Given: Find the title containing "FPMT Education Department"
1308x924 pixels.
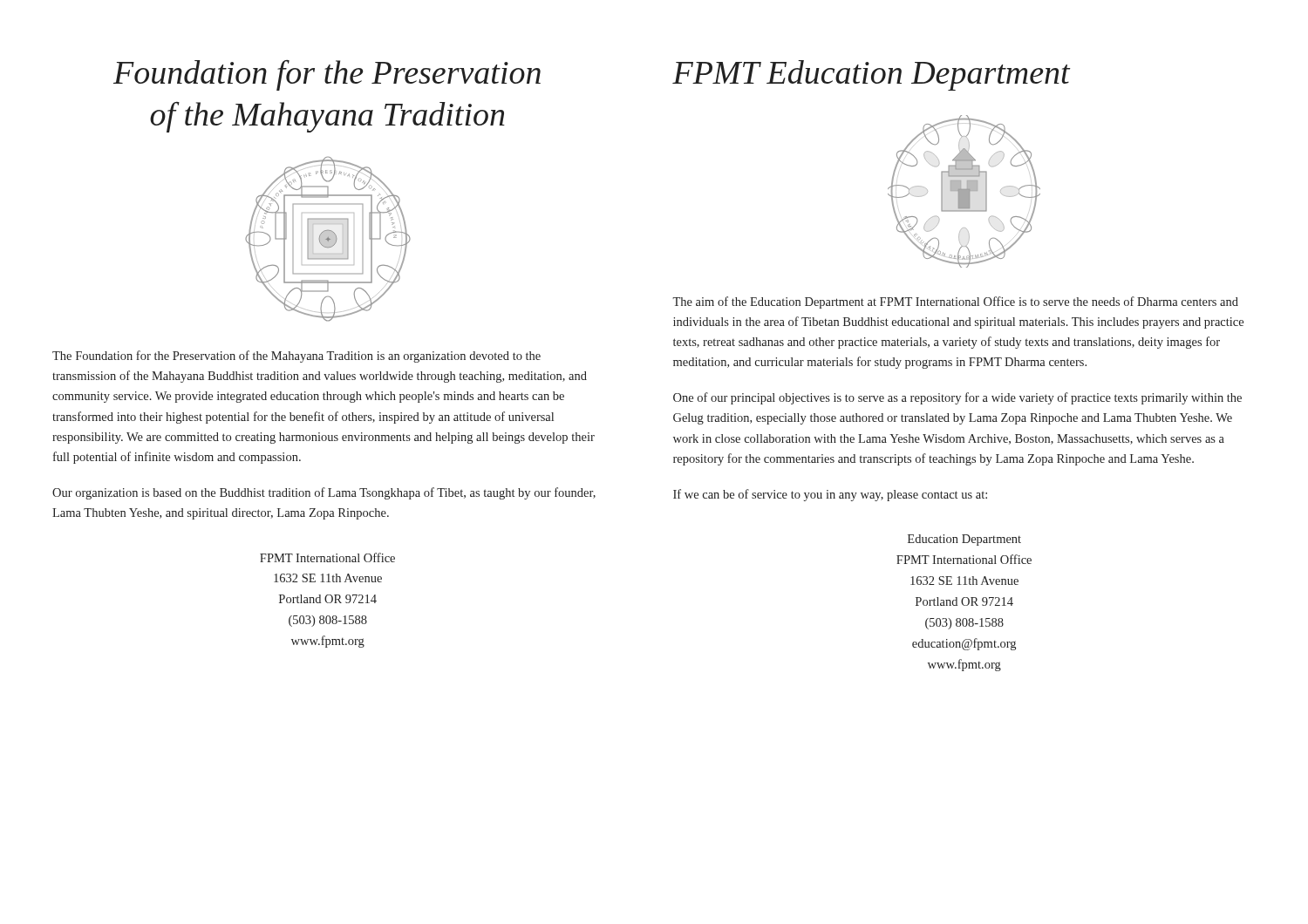Looking at the screenshot, I should pyautogui.click(x=871, y=72).
